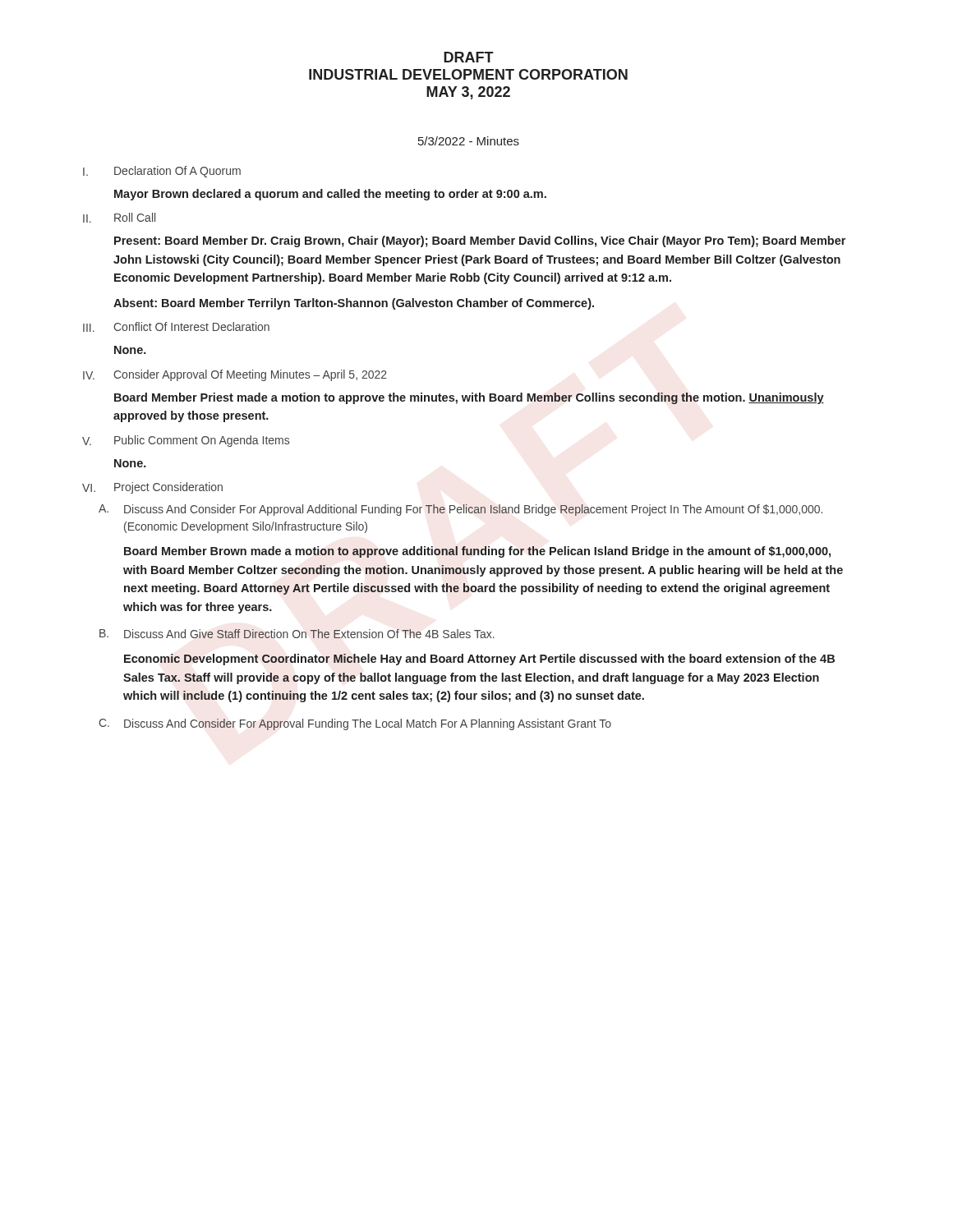
Task: Locate the list item containing "C. Discuss And Consider For Approval"
Action: tap(355, 724)
